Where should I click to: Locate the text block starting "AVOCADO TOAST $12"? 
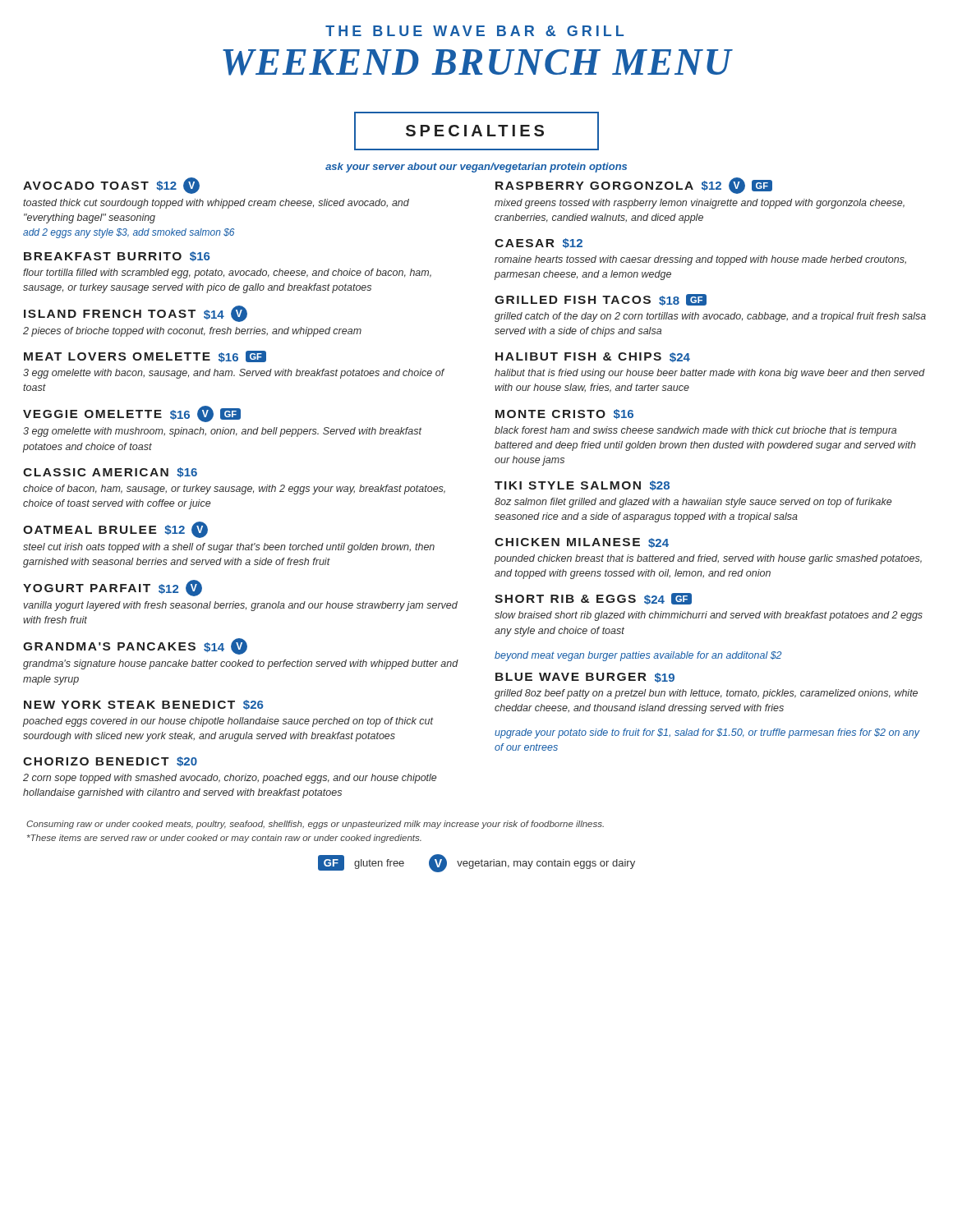[x=241, y=208]
